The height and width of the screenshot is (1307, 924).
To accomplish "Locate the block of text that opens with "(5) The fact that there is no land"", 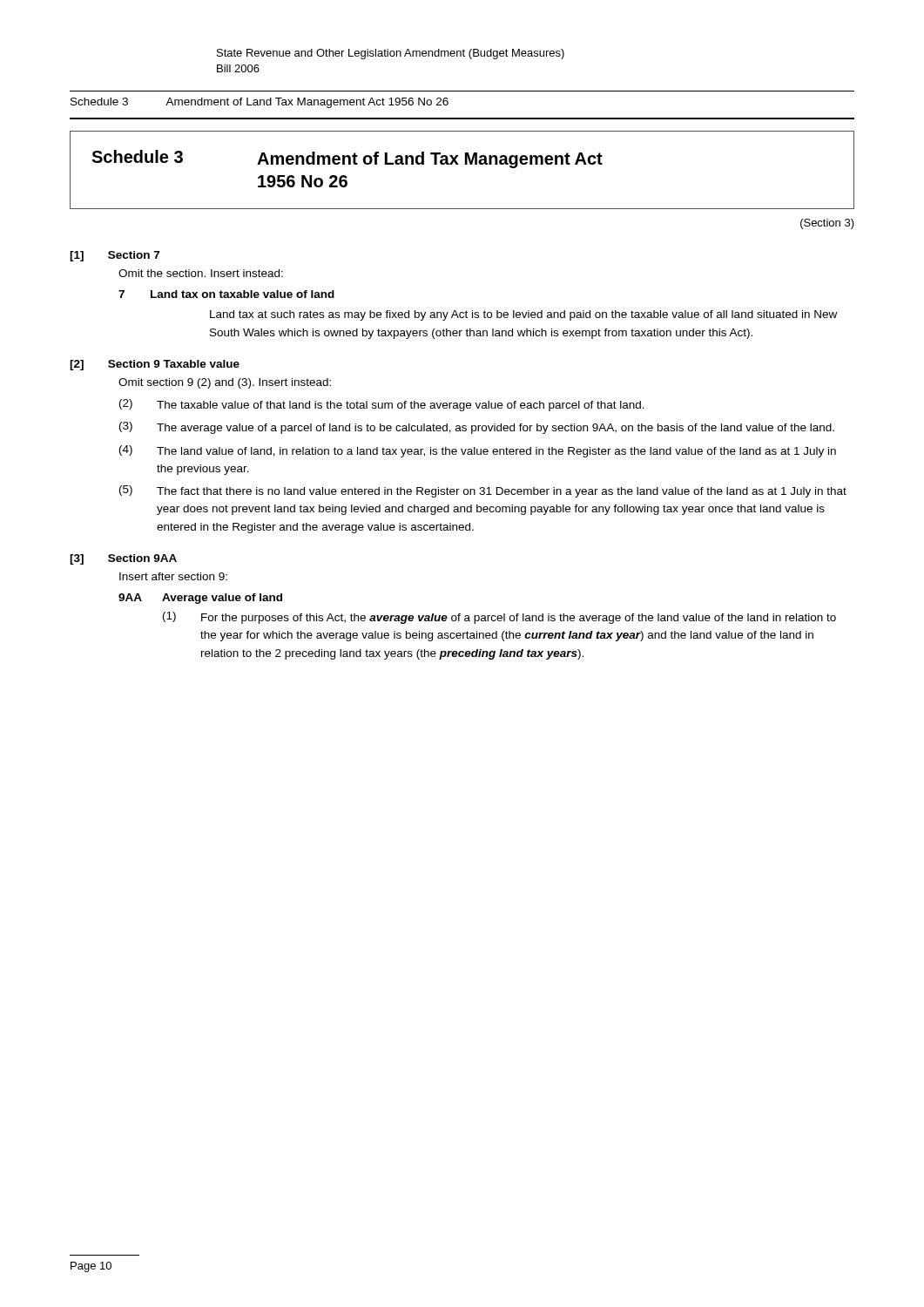I will (x=486, y=509).
